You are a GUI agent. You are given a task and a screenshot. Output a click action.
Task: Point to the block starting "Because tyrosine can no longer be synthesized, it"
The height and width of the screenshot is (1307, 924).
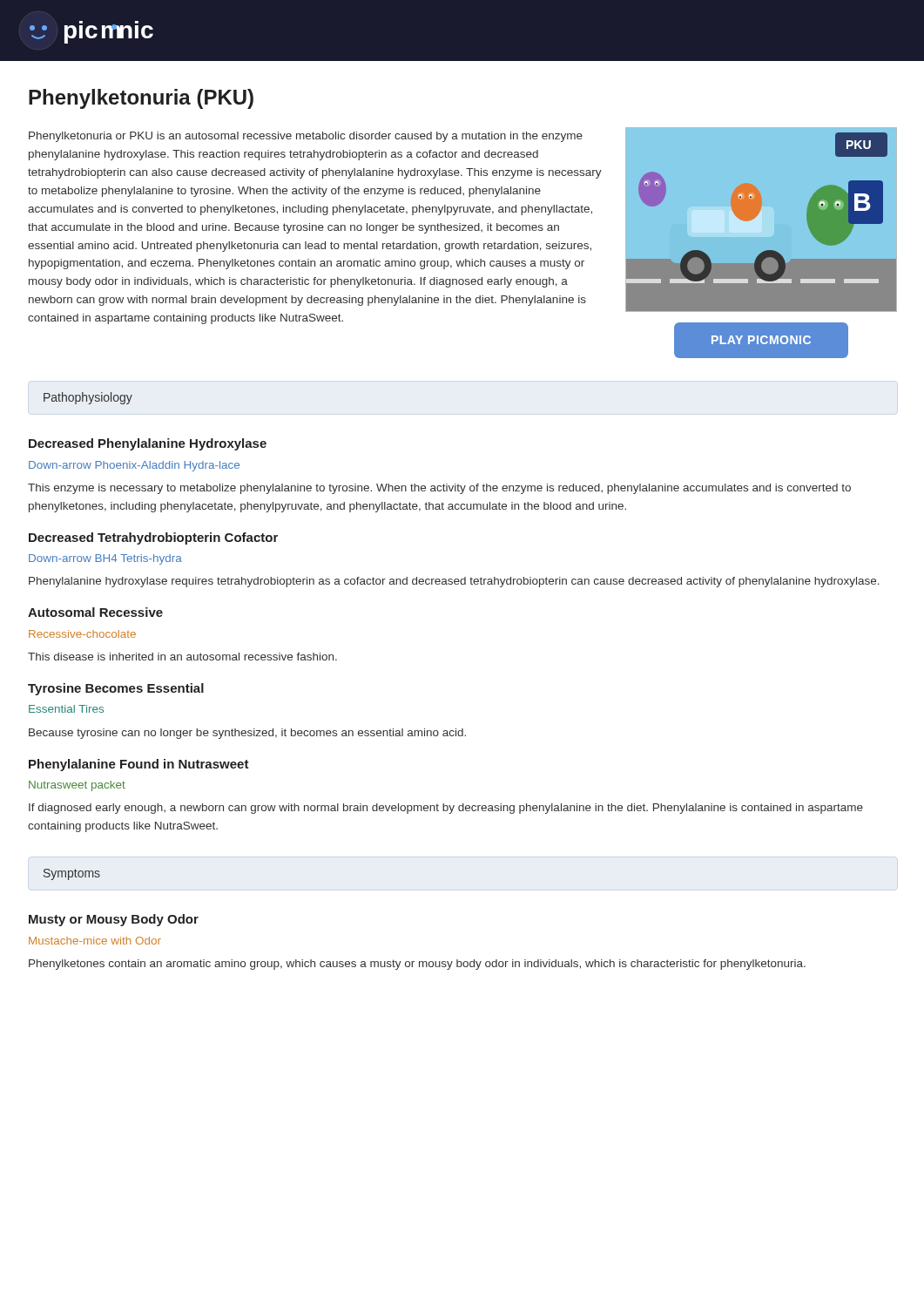click(x=247, y=732)
